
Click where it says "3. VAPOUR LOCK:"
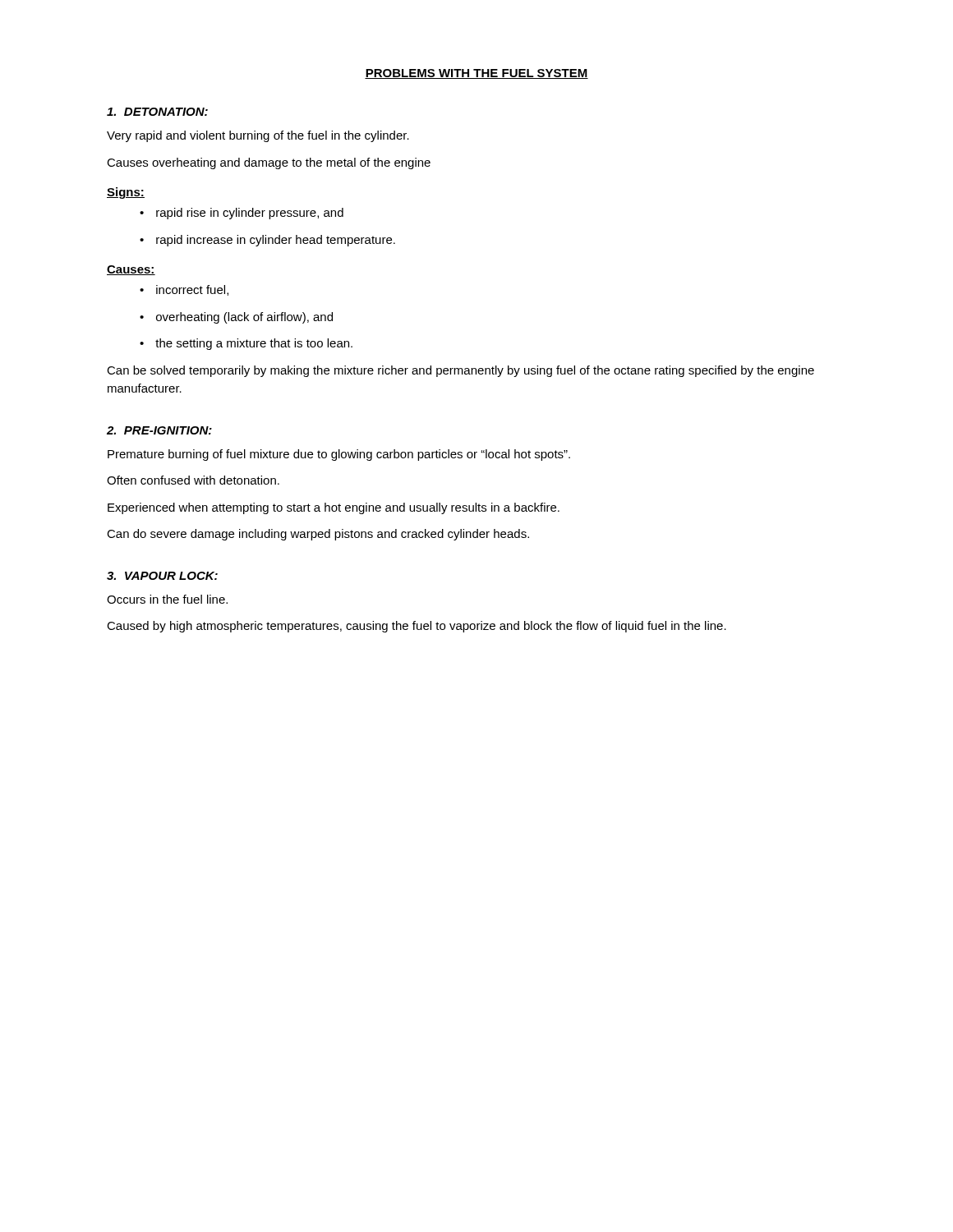pyautogui.click(x=163, y=575)
